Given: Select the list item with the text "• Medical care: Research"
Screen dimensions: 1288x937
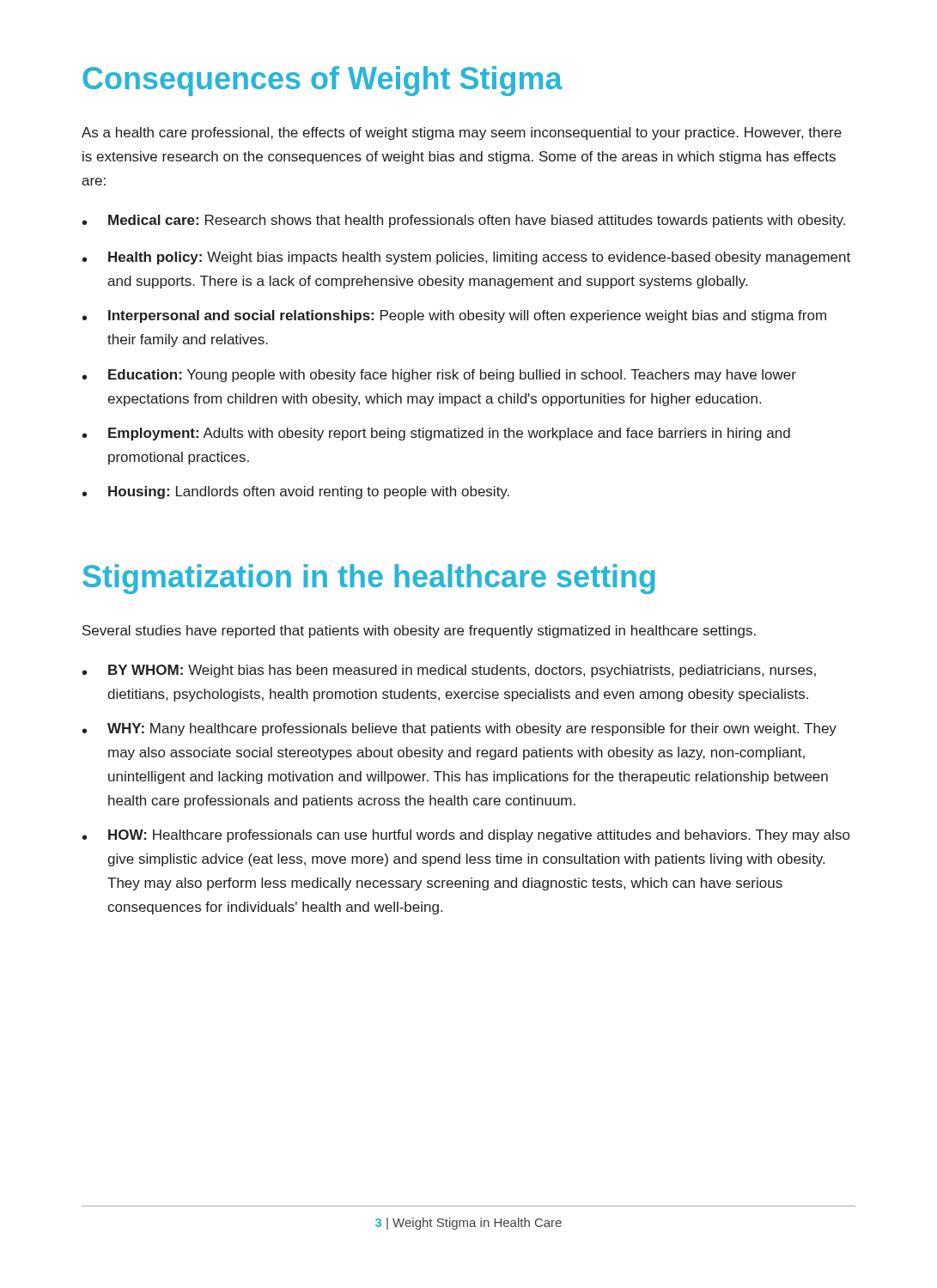Looking at the screenshot, I should point(468,222).
